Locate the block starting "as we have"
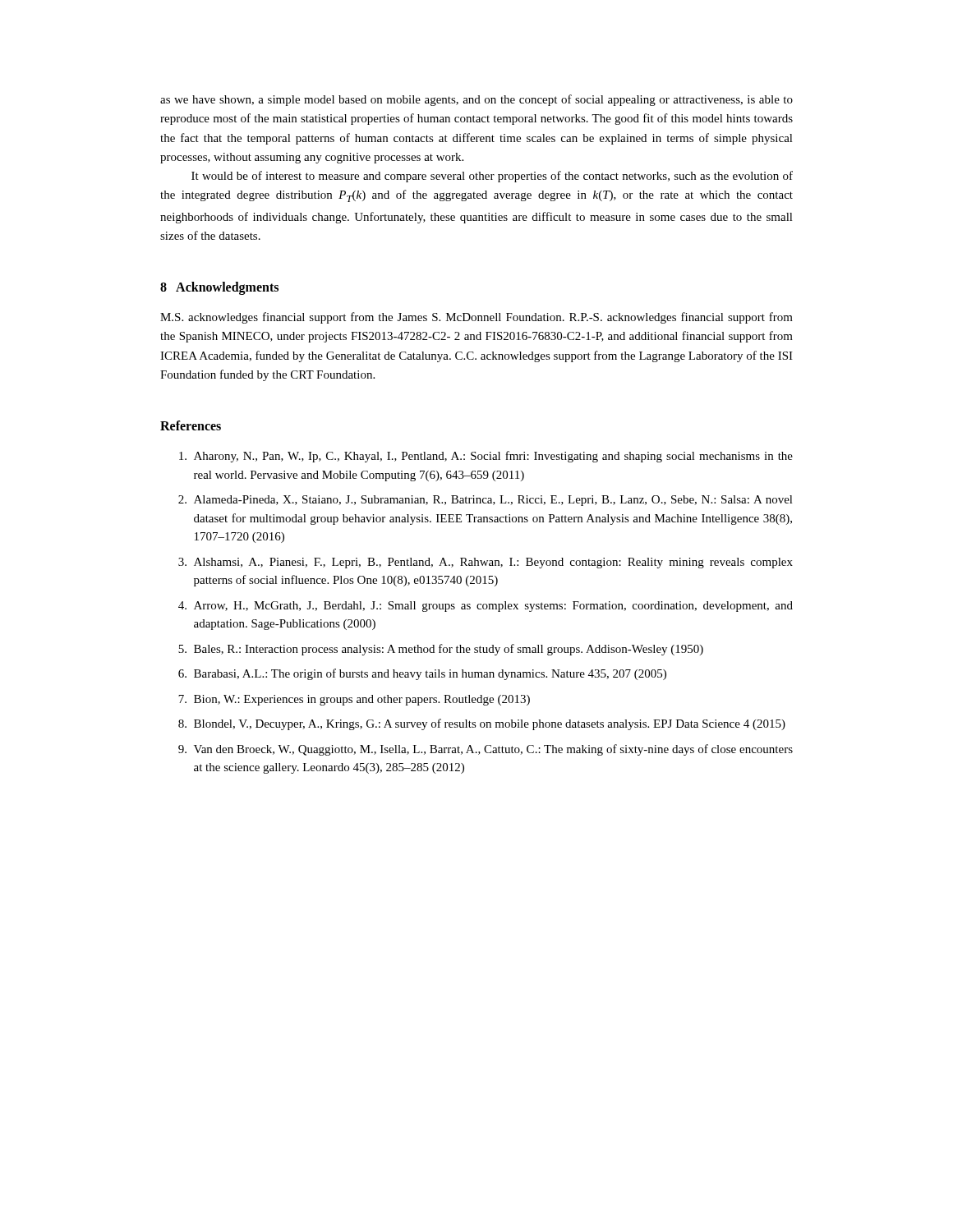Viewport: 953px width, 1232px height. pos(476,168)
